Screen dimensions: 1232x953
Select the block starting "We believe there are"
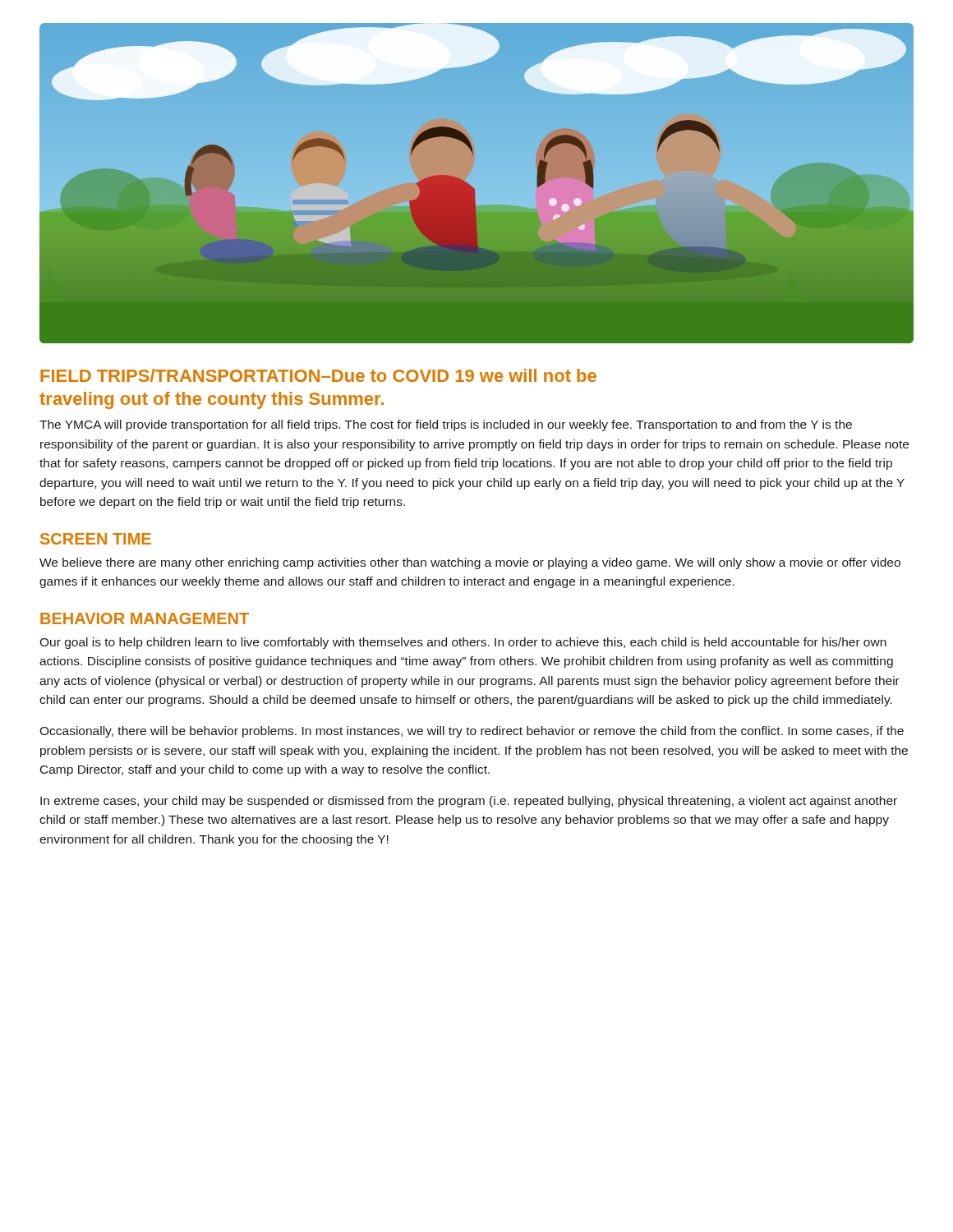click(470, 572)
